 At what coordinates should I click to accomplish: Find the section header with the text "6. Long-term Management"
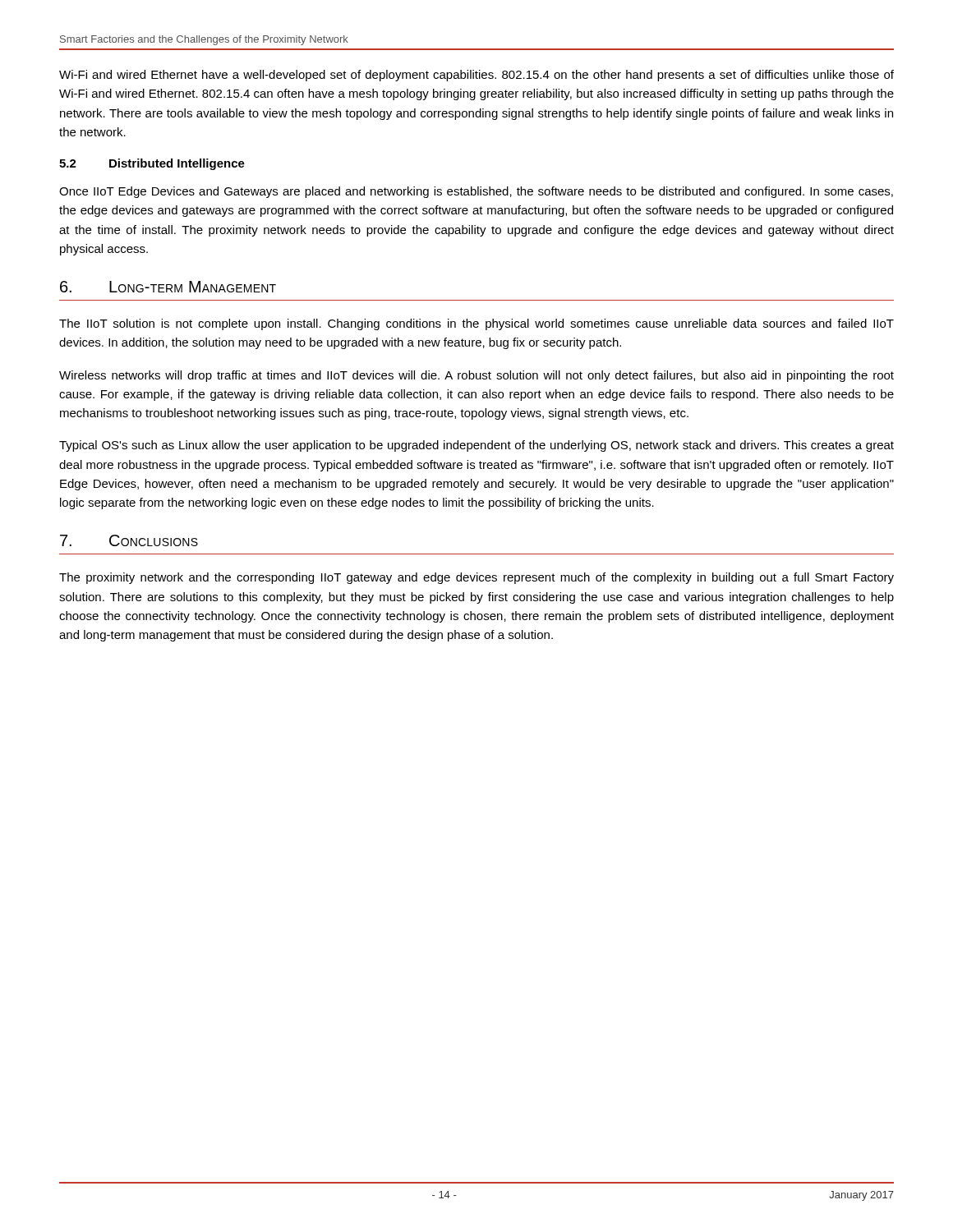click(168, 287)
